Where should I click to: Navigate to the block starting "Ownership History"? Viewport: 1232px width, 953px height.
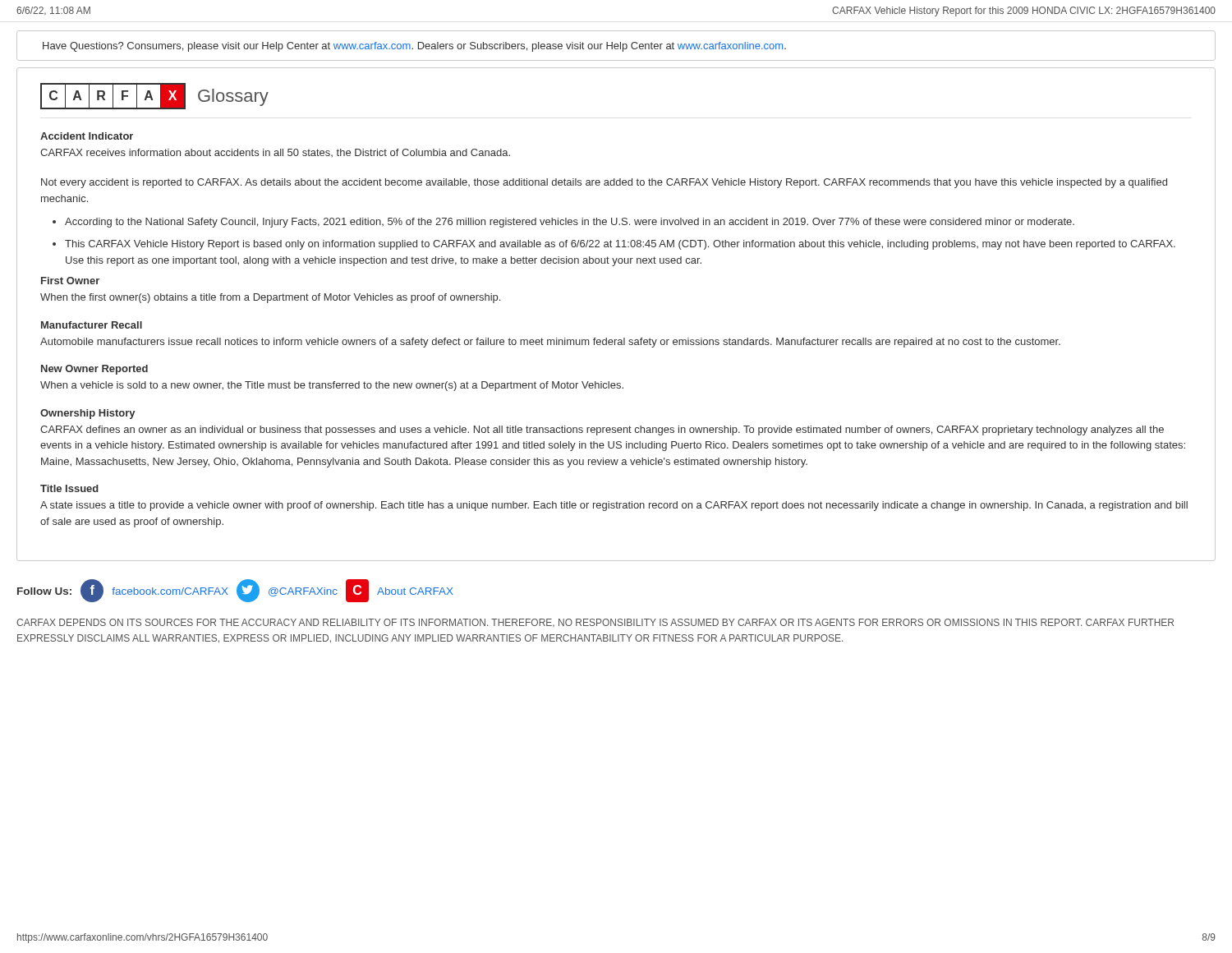coord(88,413)
